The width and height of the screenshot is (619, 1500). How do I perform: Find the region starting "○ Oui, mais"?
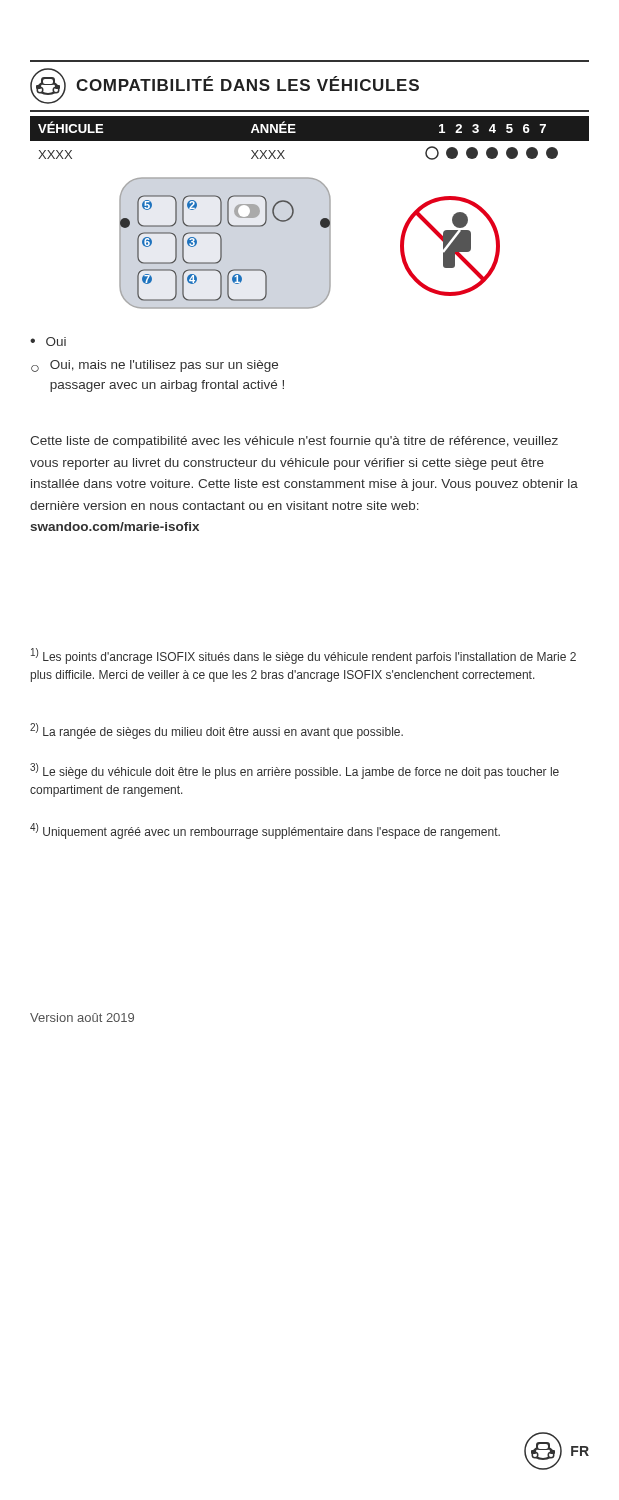158,375
